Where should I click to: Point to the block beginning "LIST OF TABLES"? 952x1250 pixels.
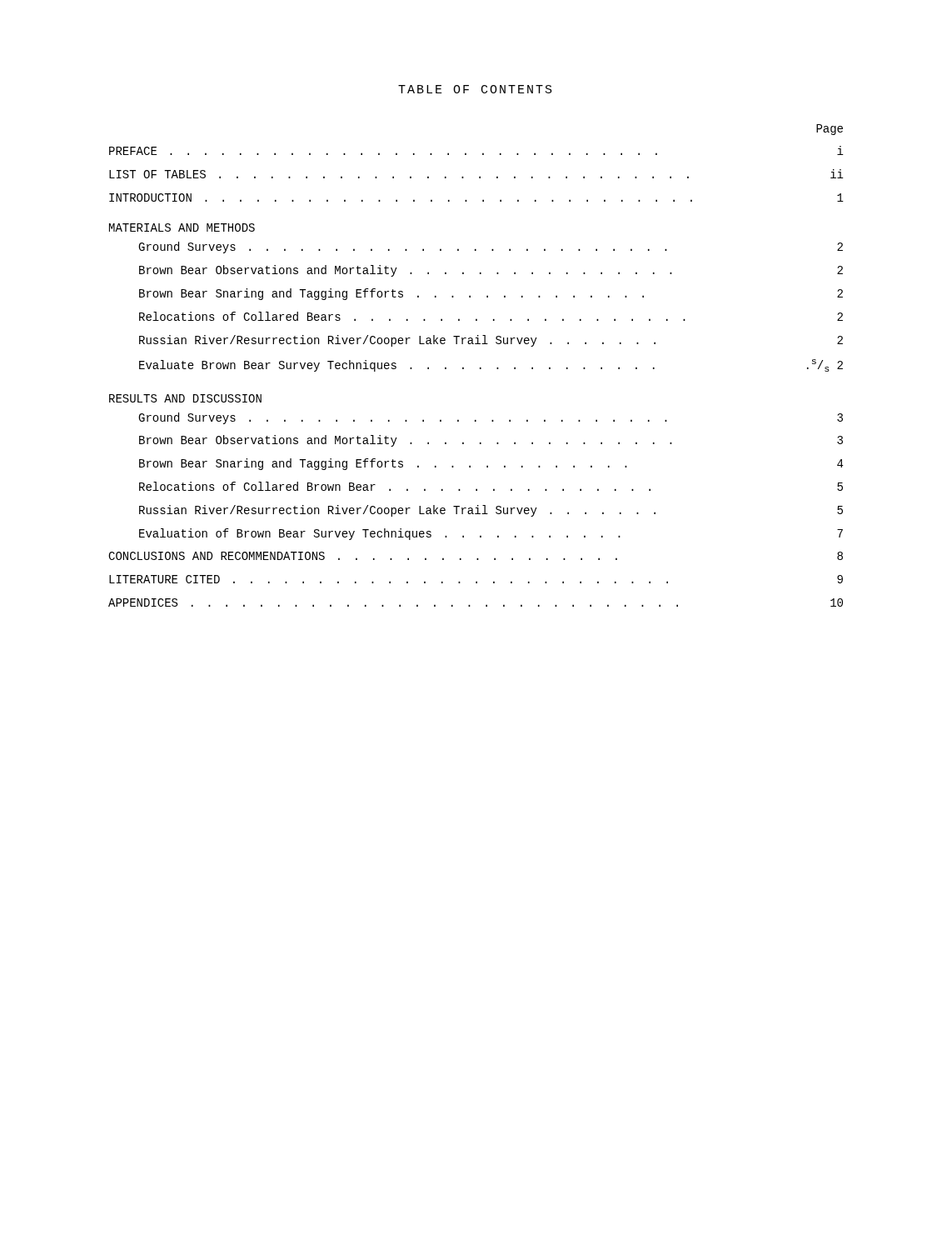point(476,176)
